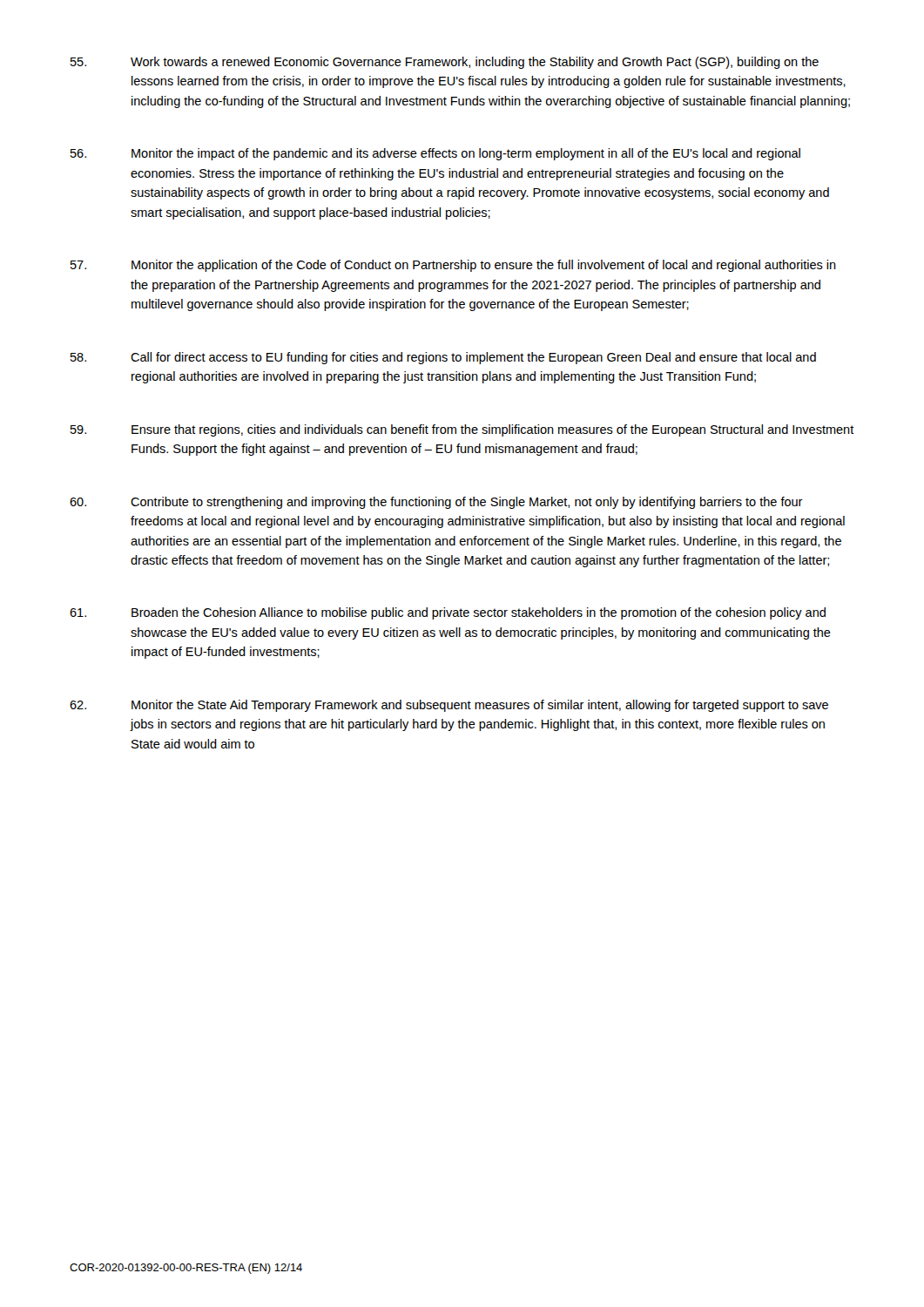Locate the list item with the text "62. Monitor the State Aid Temporary"

pos(462,725)
